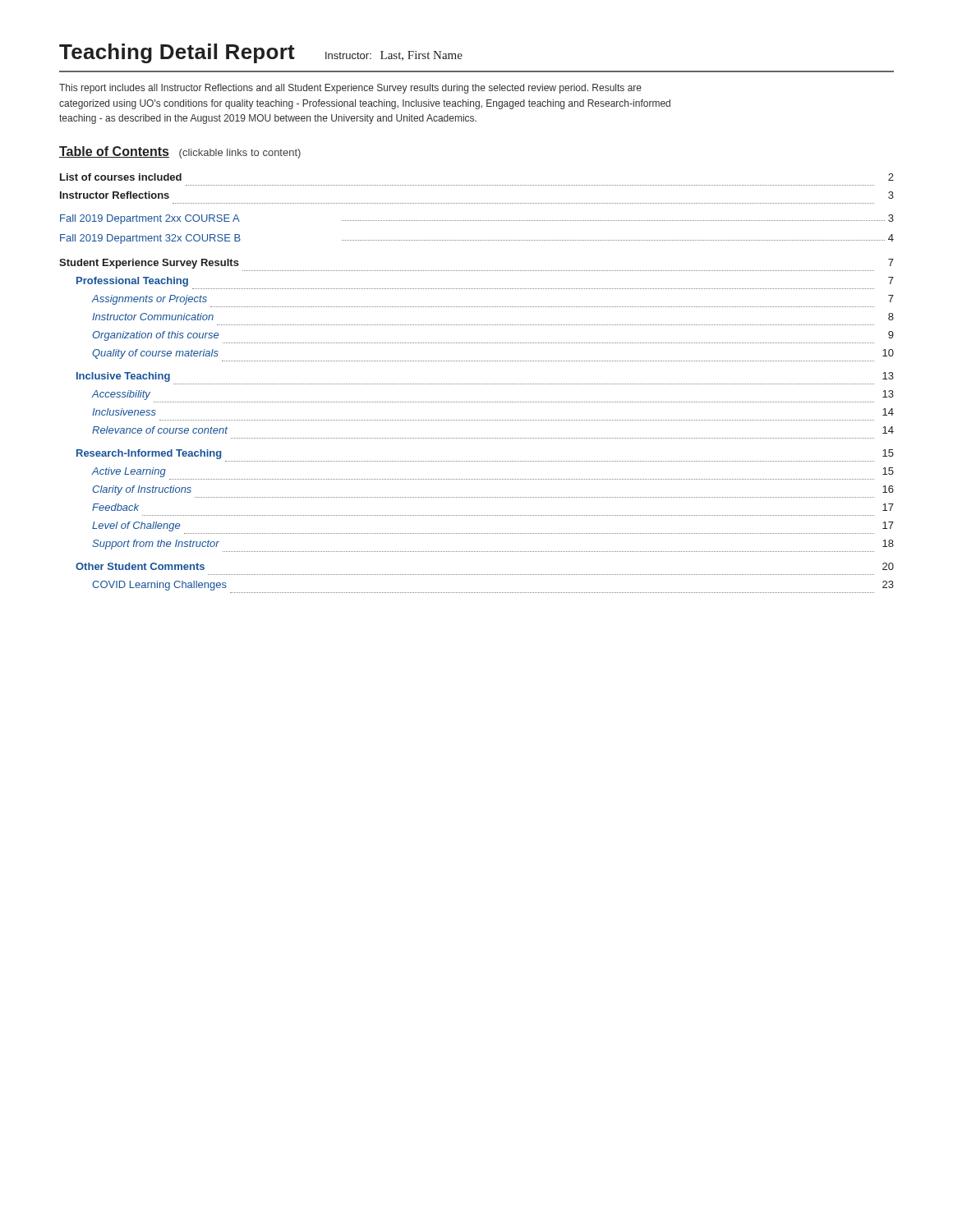Locate the element starting "Assignments or Projects 7"
This screenshot has width=953, height=1232.
pyautogui.click(x=476, y=300)
